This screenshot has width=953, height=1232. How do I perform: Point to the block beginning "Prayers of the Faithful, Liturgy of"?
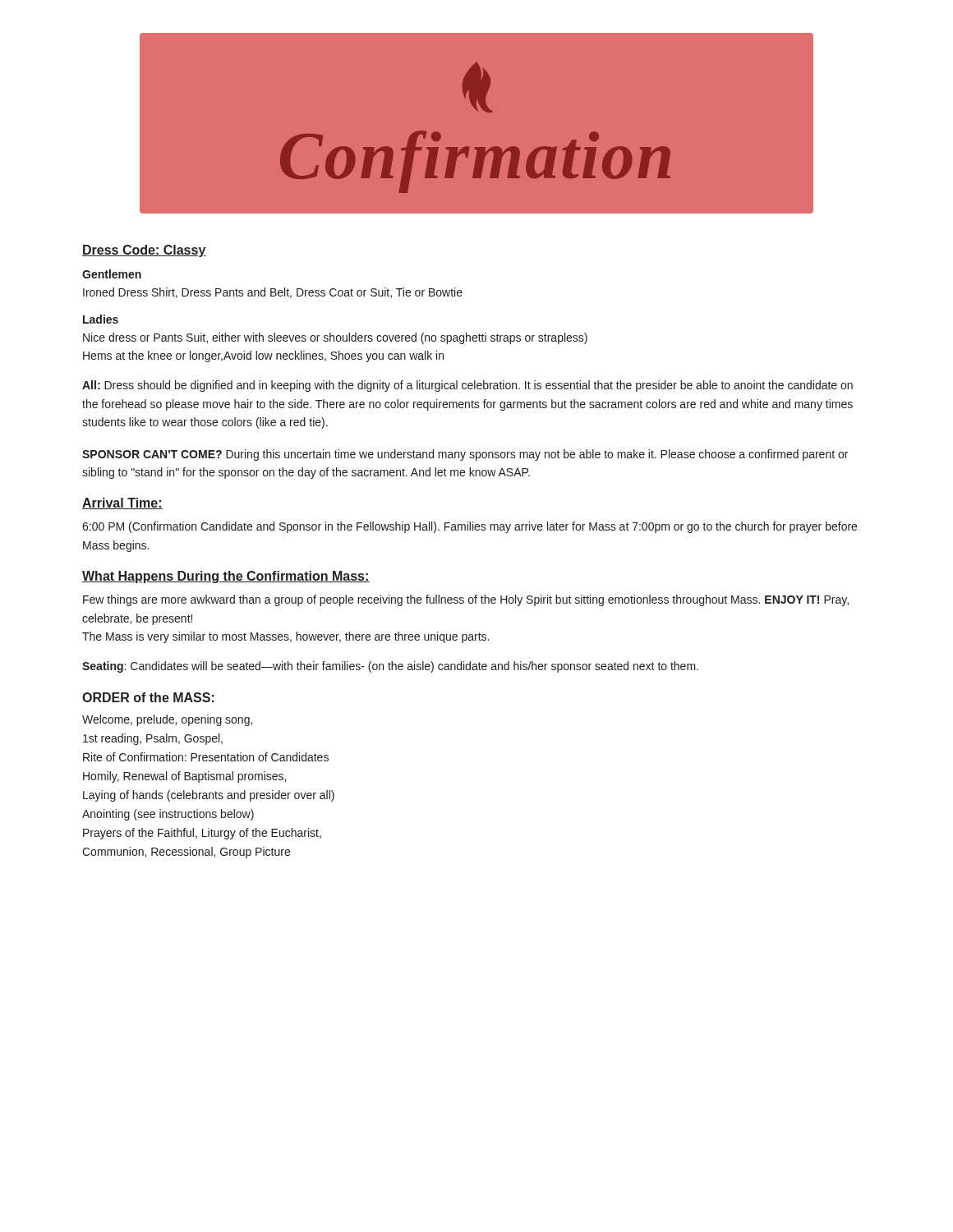pyautogui.click(x=202, y=833)
